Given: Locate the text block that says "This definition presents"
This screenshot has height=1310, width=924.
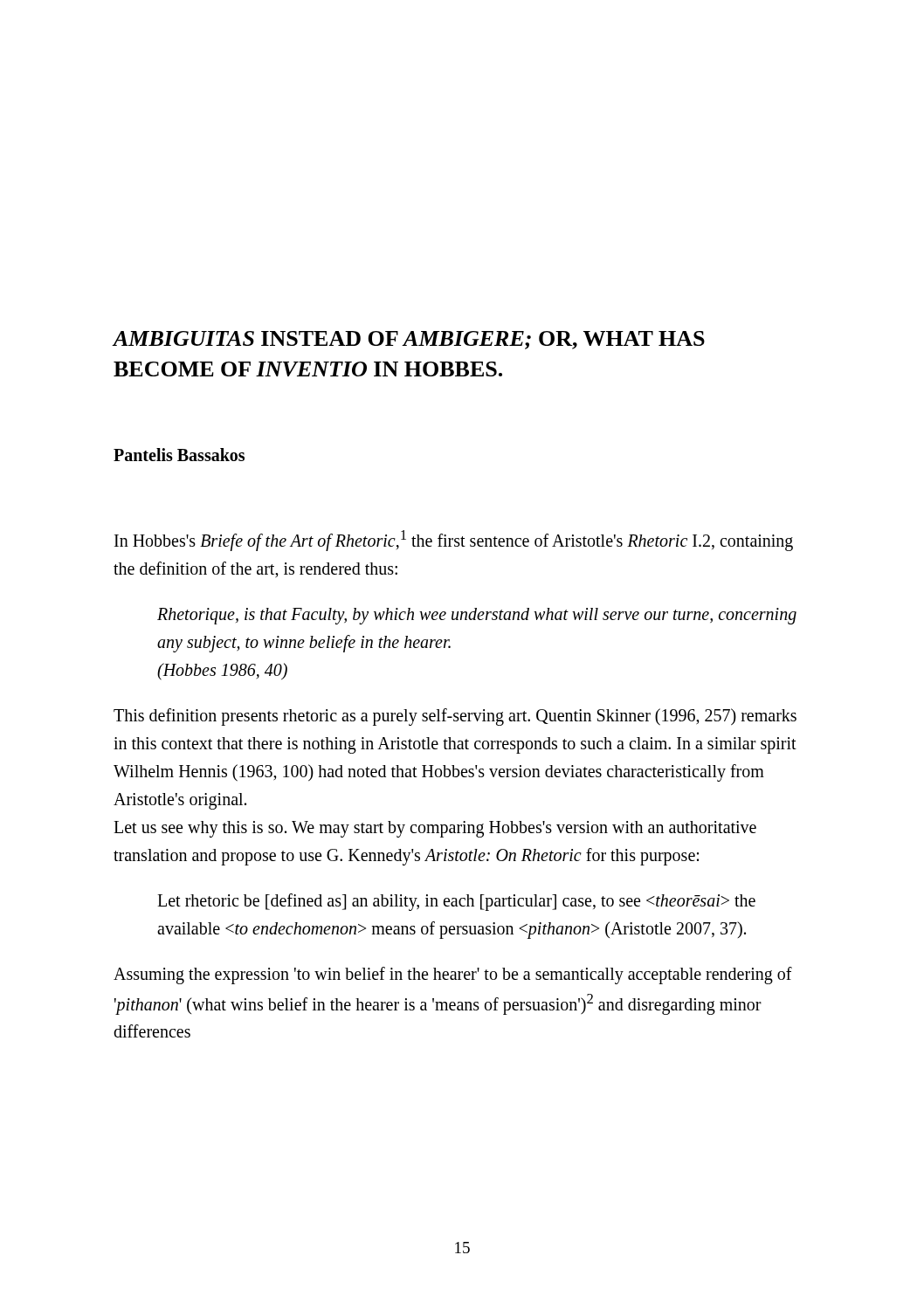Looking at the screenshot, I should [x=462, y=757].
